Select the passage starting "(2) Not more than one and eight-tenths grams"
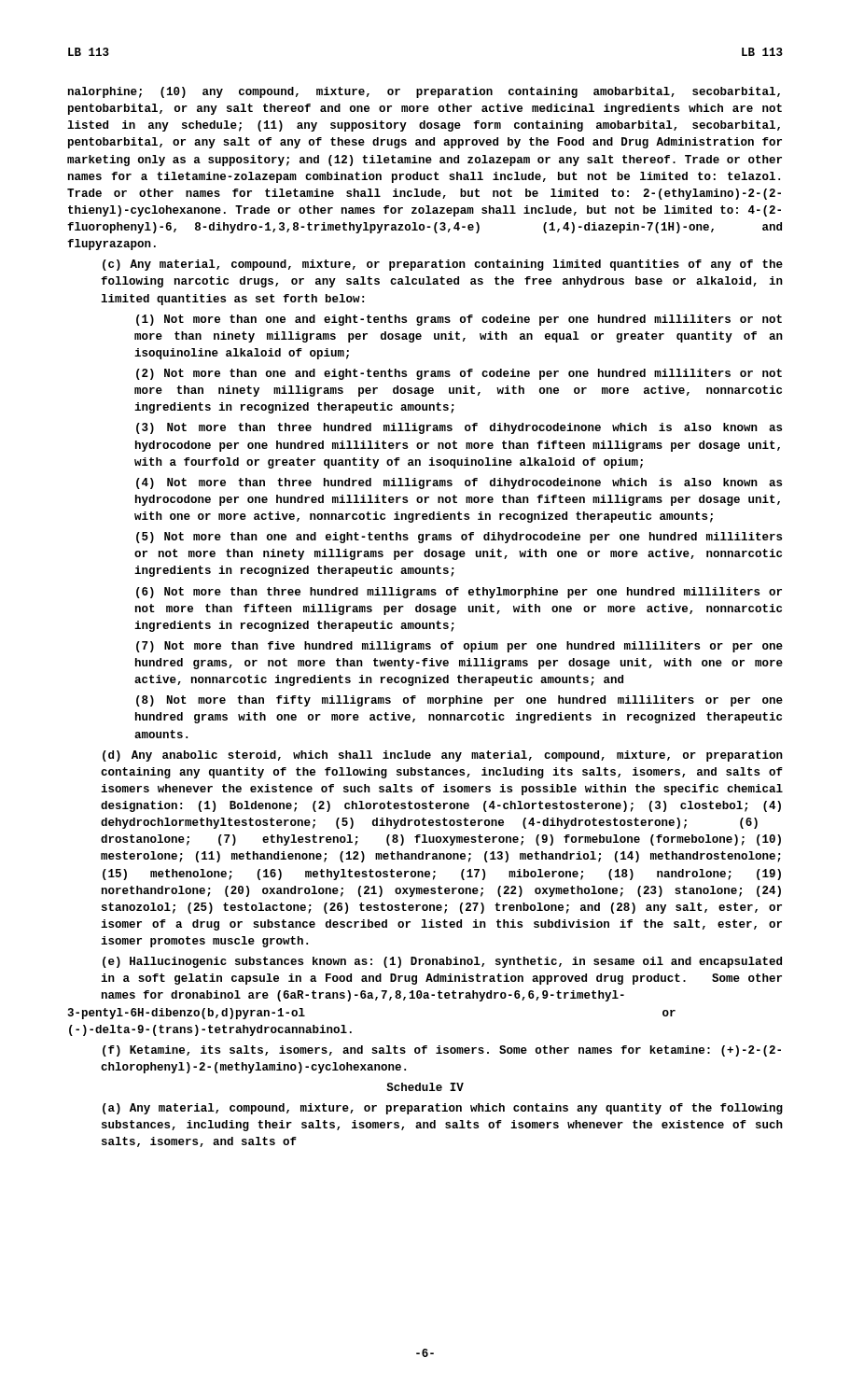The image size is (850, 1400). 459,391
